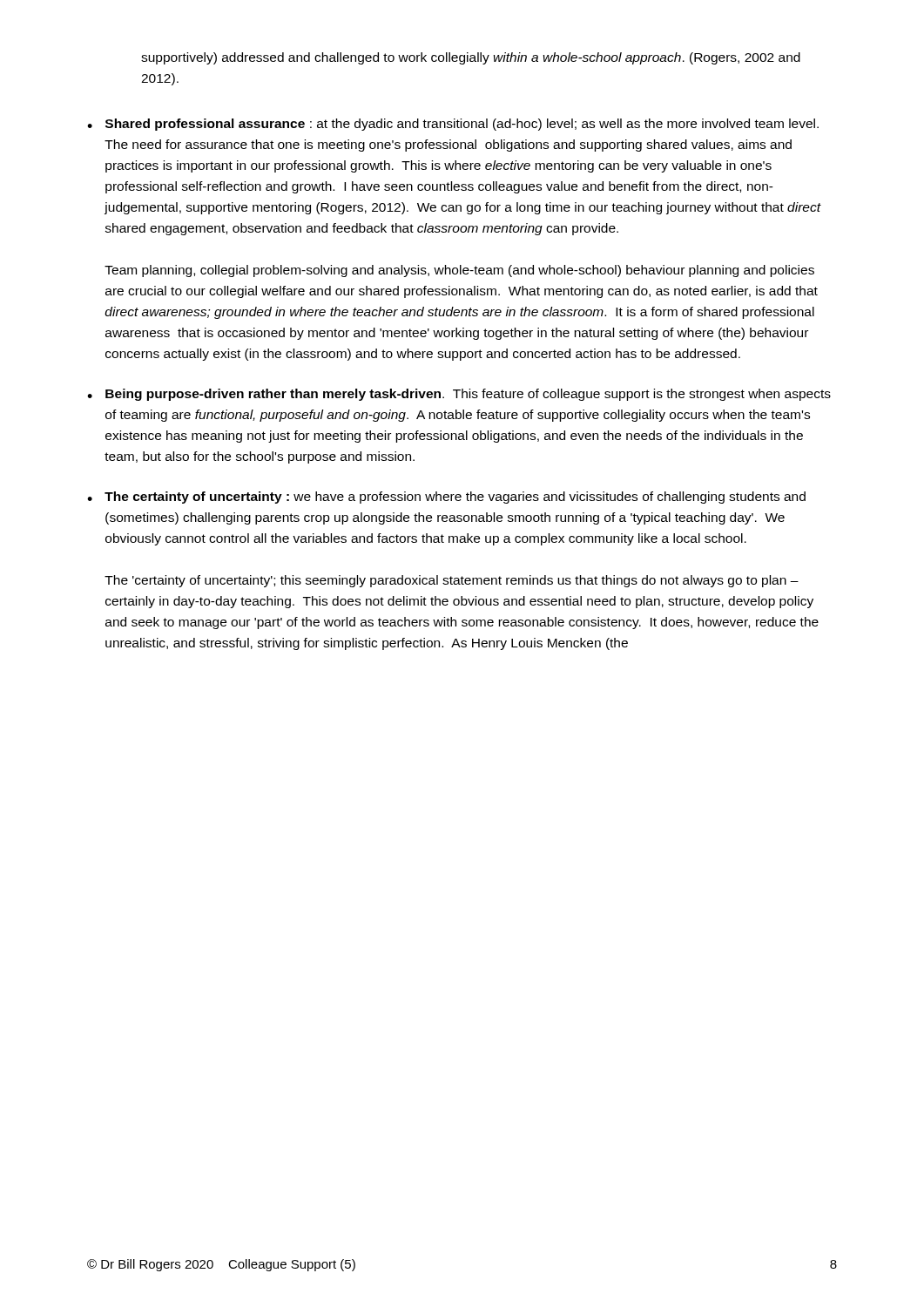The image size is (924, 1307).
Task: Select the list item that reads "• Being purpose-driven rather than merely task-driven. This"
Action: [462, 425]
